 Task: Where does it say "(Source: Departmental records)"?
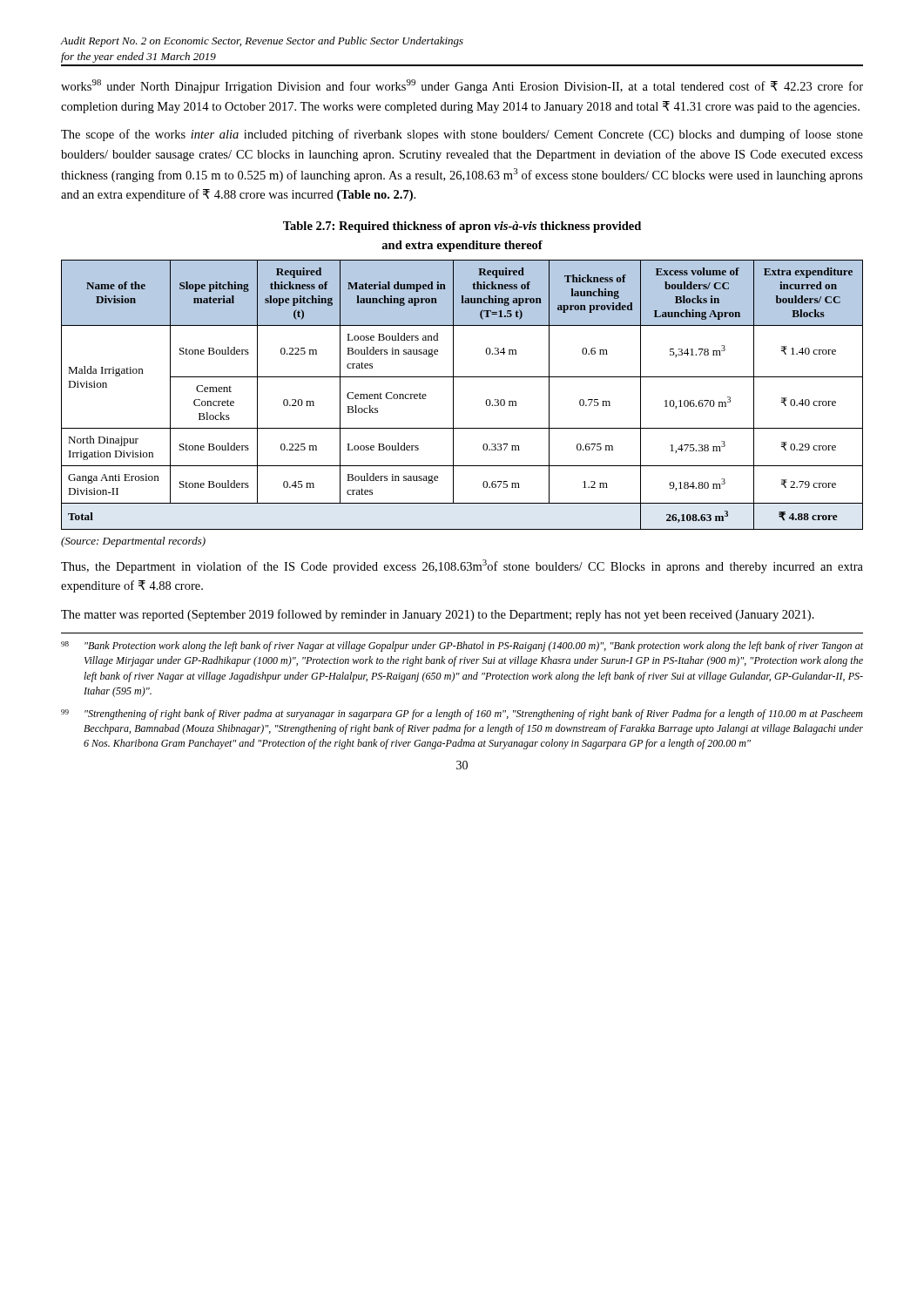tap(133, 540)
